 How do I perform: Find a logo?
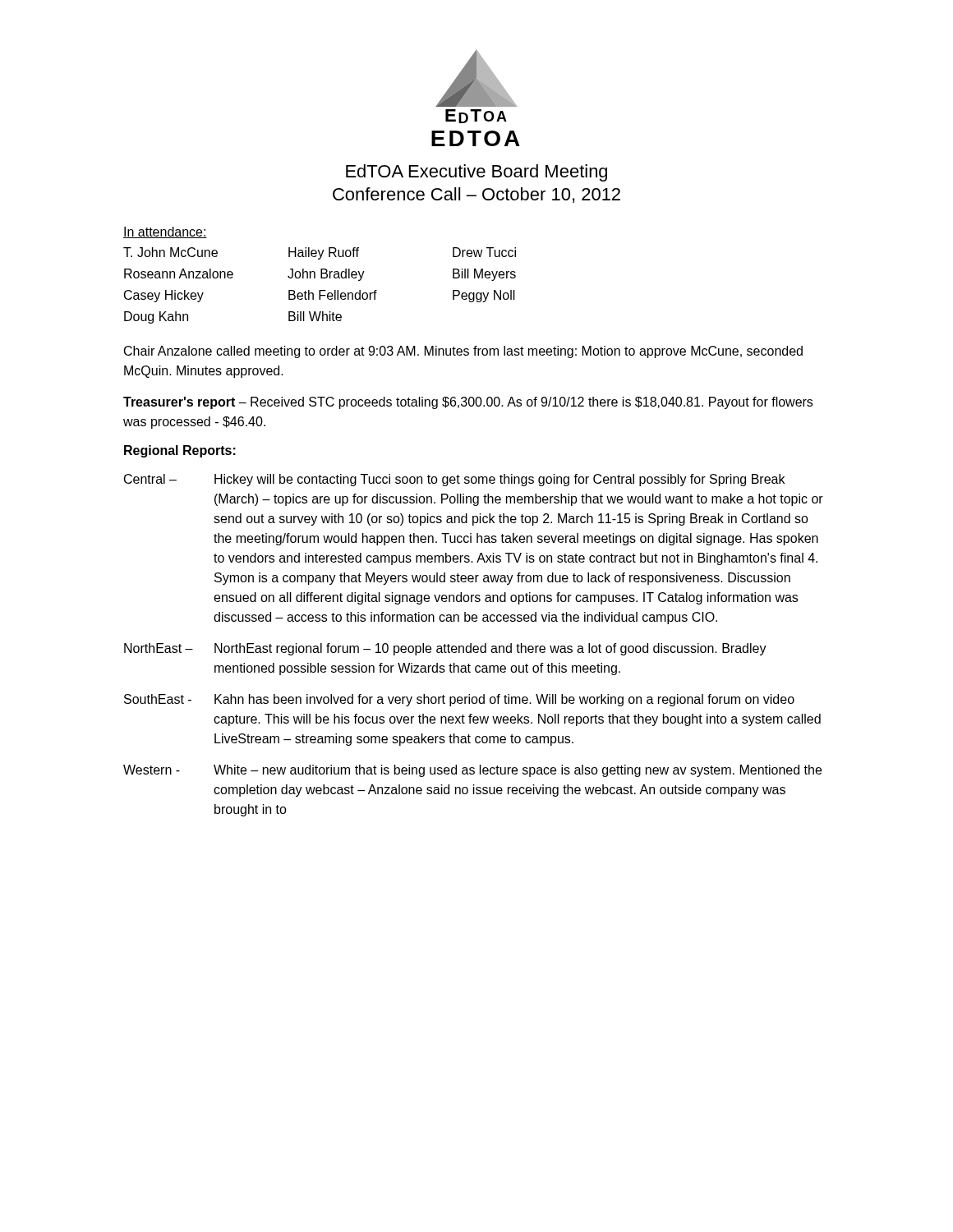(476, 119)
